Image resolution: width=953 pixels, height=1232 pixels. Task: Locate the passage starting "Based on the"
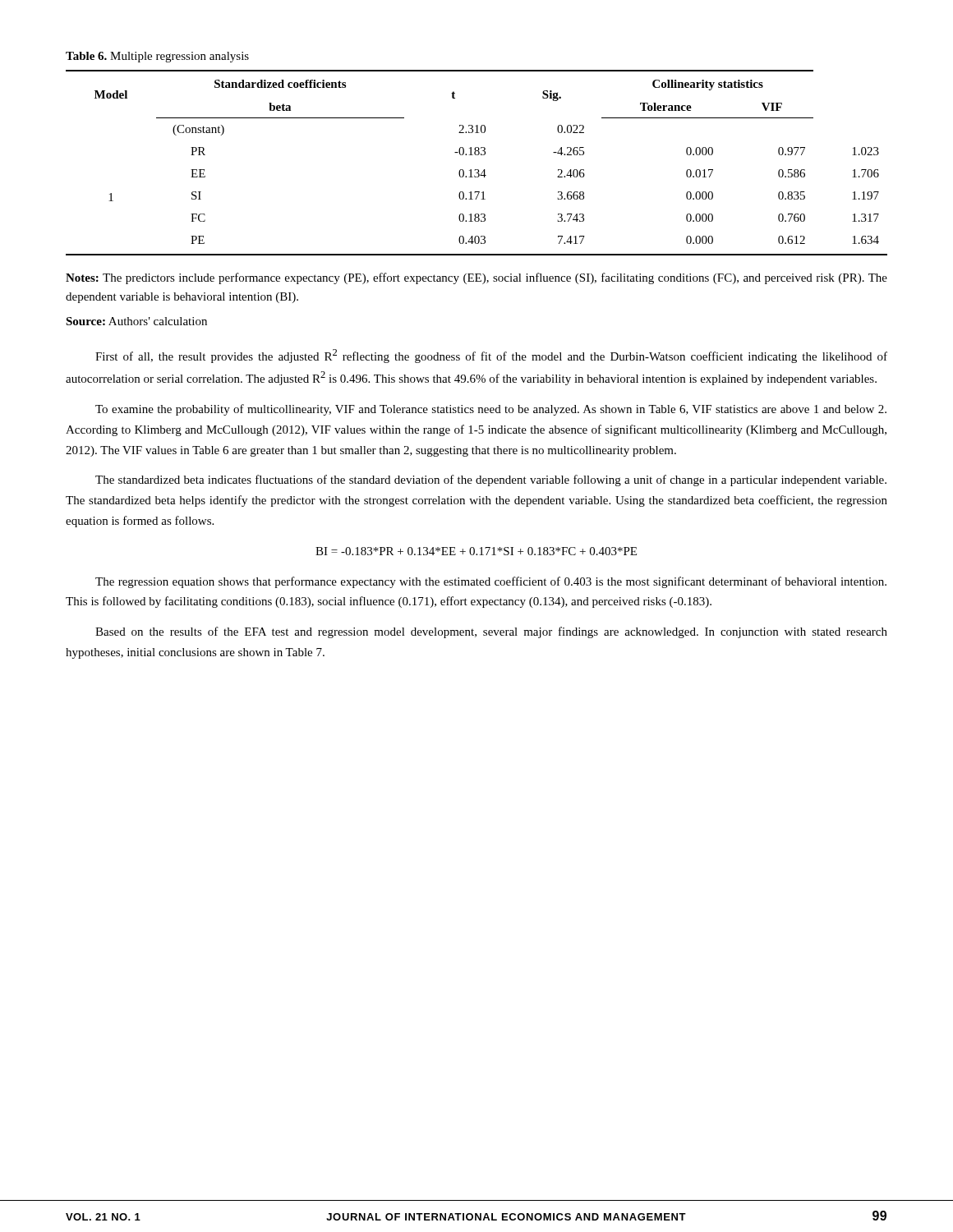click(x=476, y=642)
